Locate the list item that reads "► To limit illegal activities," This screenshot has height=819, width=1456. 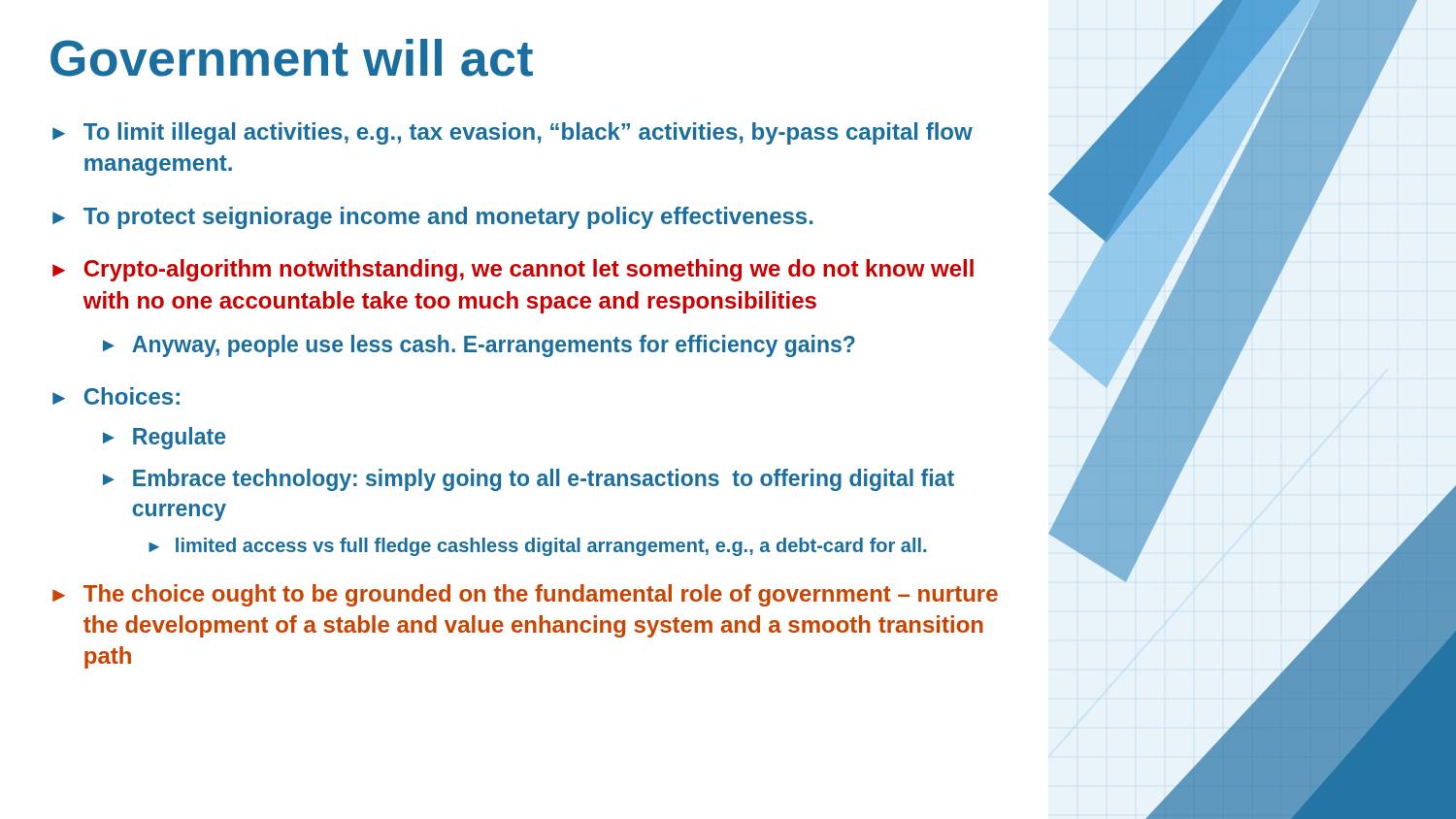point(534,148)
